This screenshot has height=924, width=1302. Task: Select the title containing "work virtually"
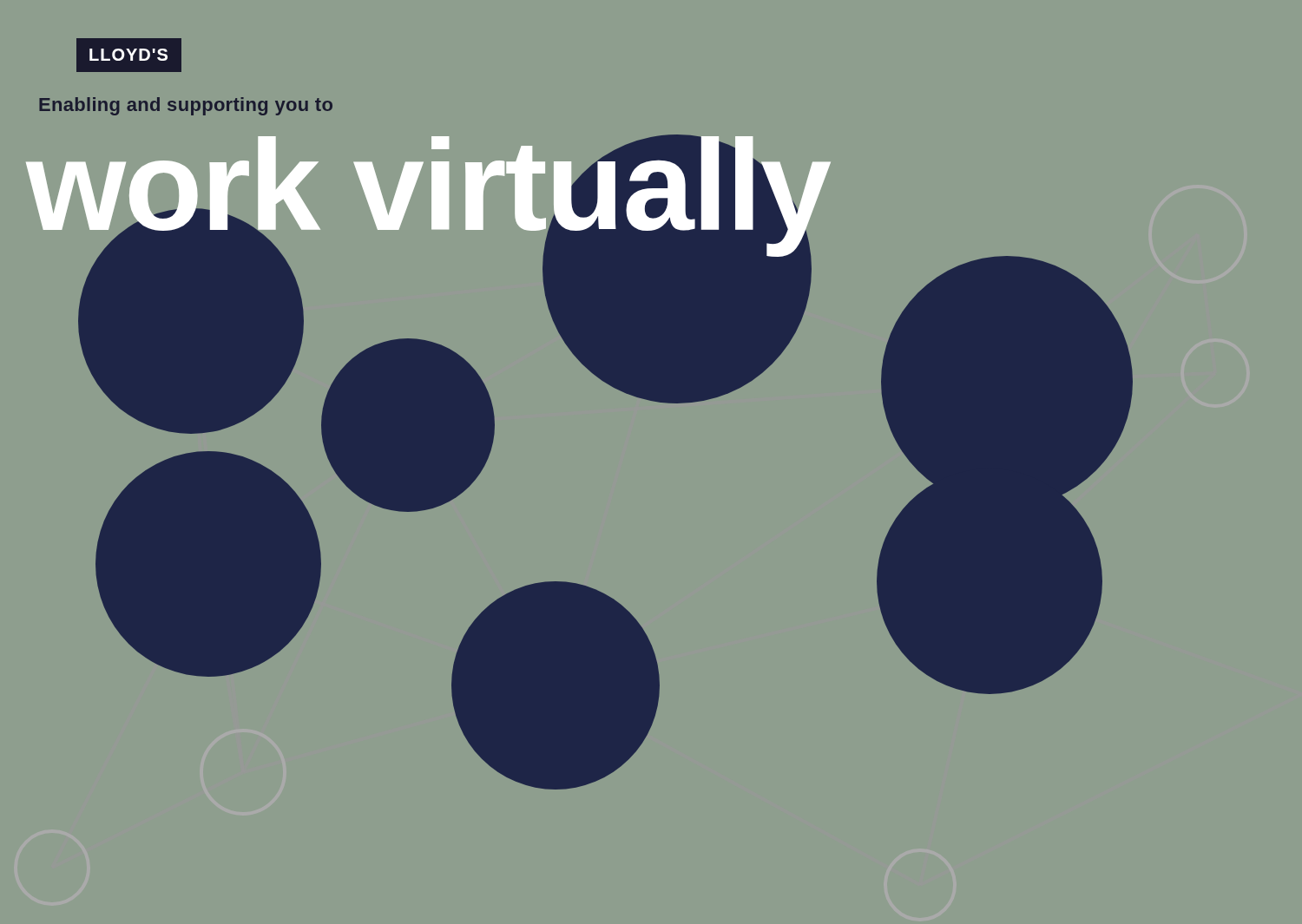pyautogui.click(x=428, y=186)
